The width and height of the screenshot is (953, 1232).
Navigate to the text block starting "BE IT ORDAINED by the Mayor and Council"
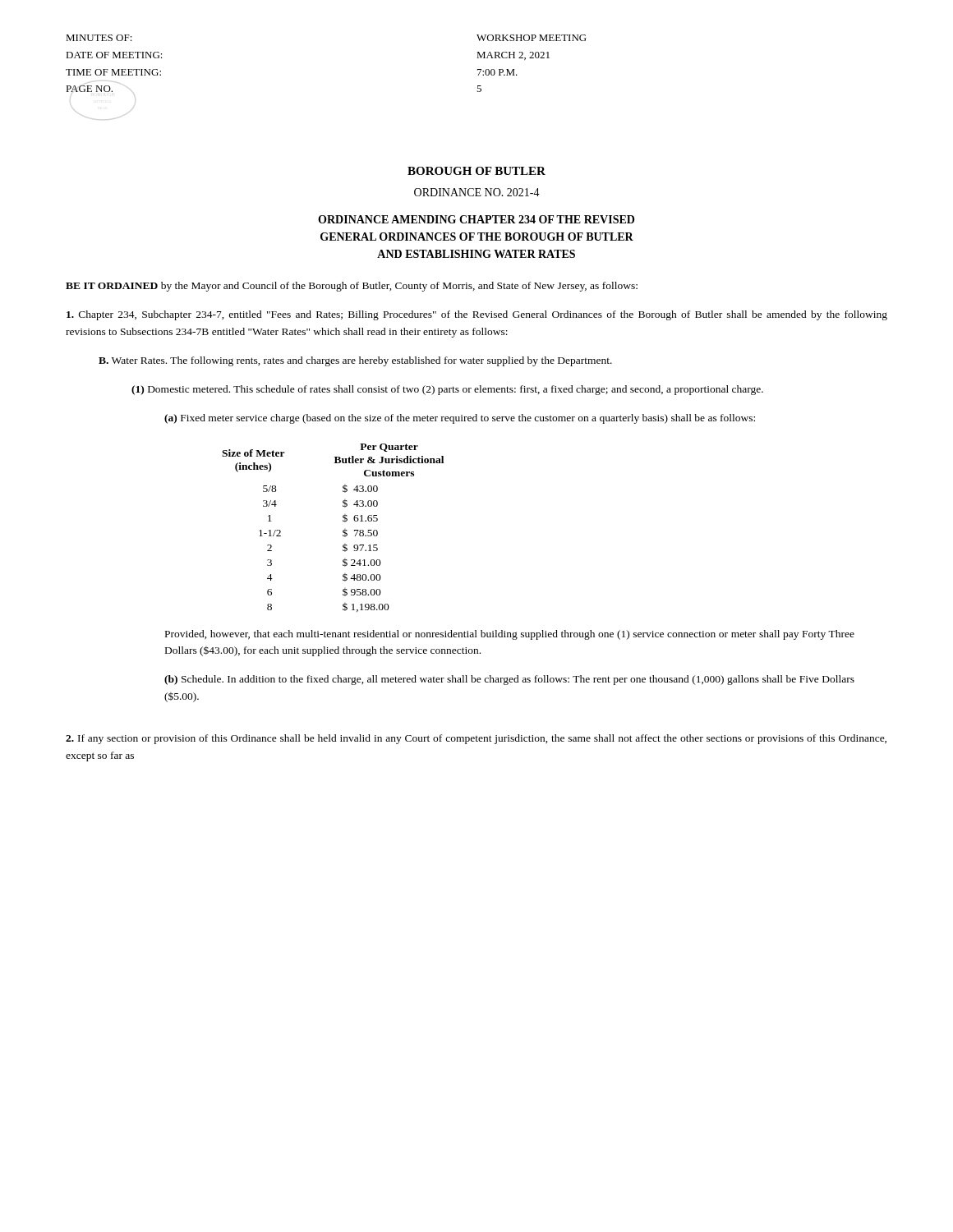click(352, 285)
